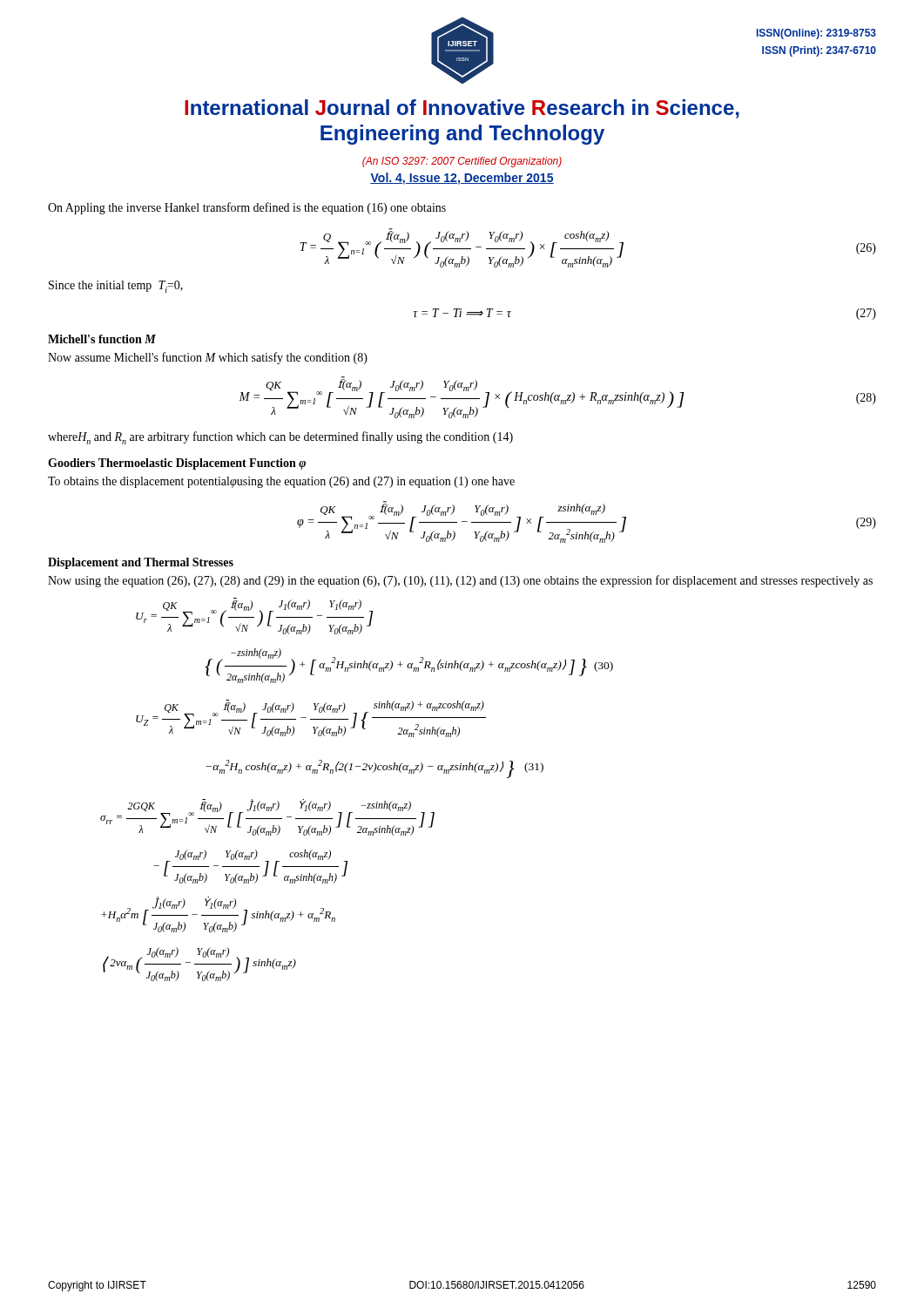Screen dimensions: 1307x924
Task: Navigate to the element starting "M = QK λ ∑m=1∞ [ f̄(αm)"
Action: coord(558,398)
